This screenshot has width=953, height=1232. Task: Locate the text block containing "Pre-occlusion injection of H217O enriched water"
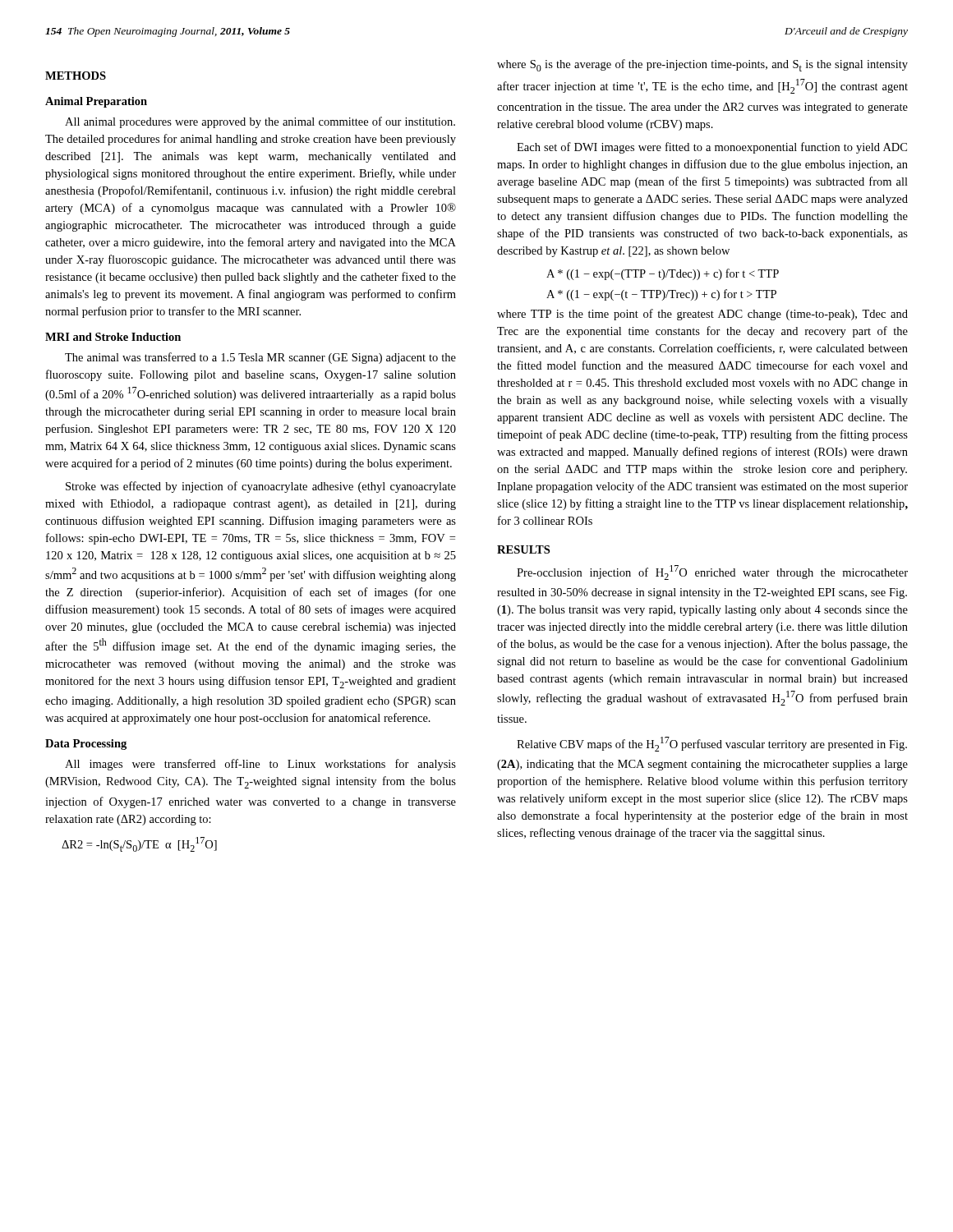pos(702,645)
